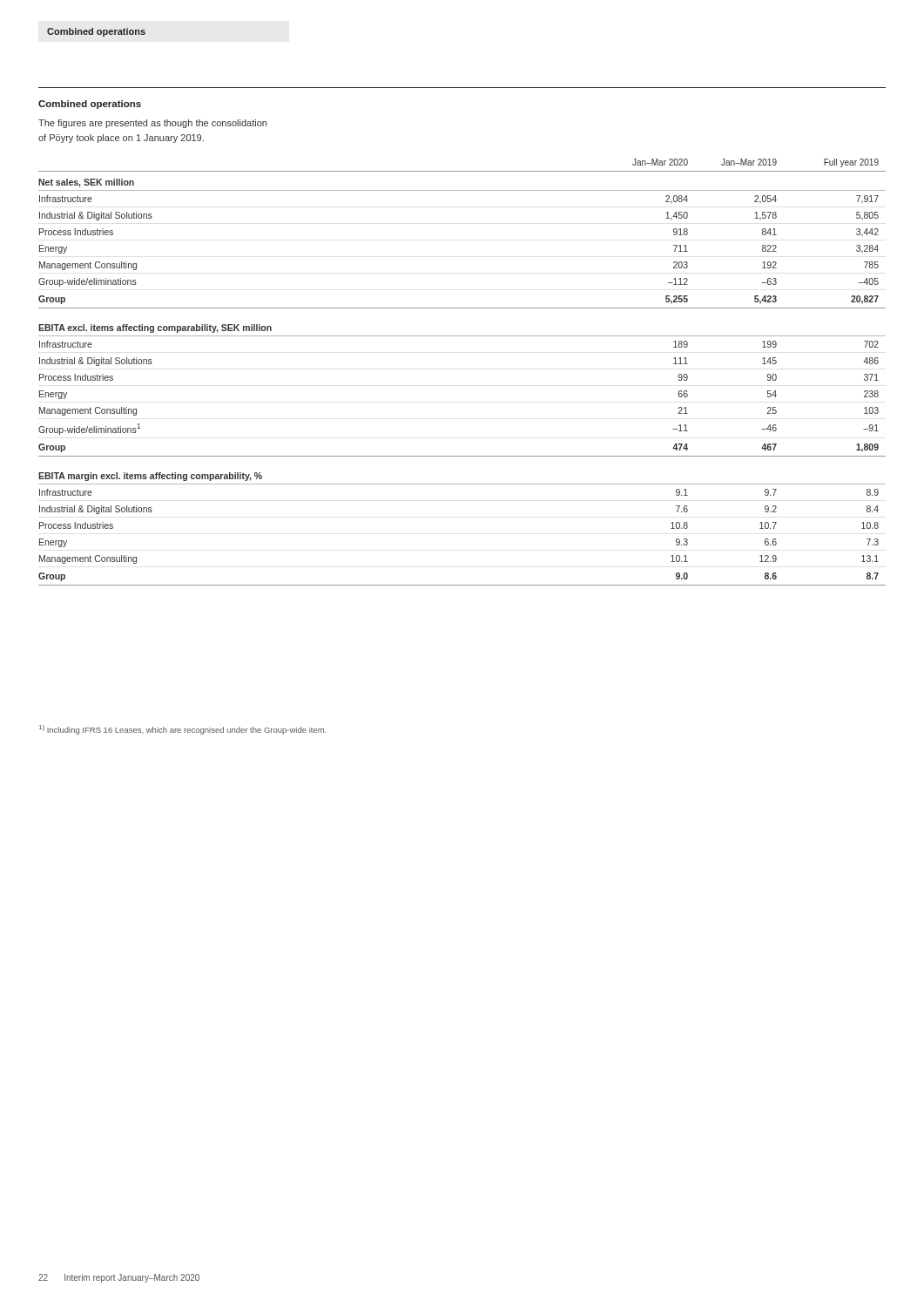Find the text block that says "The figures are presented"

[153, 130]
